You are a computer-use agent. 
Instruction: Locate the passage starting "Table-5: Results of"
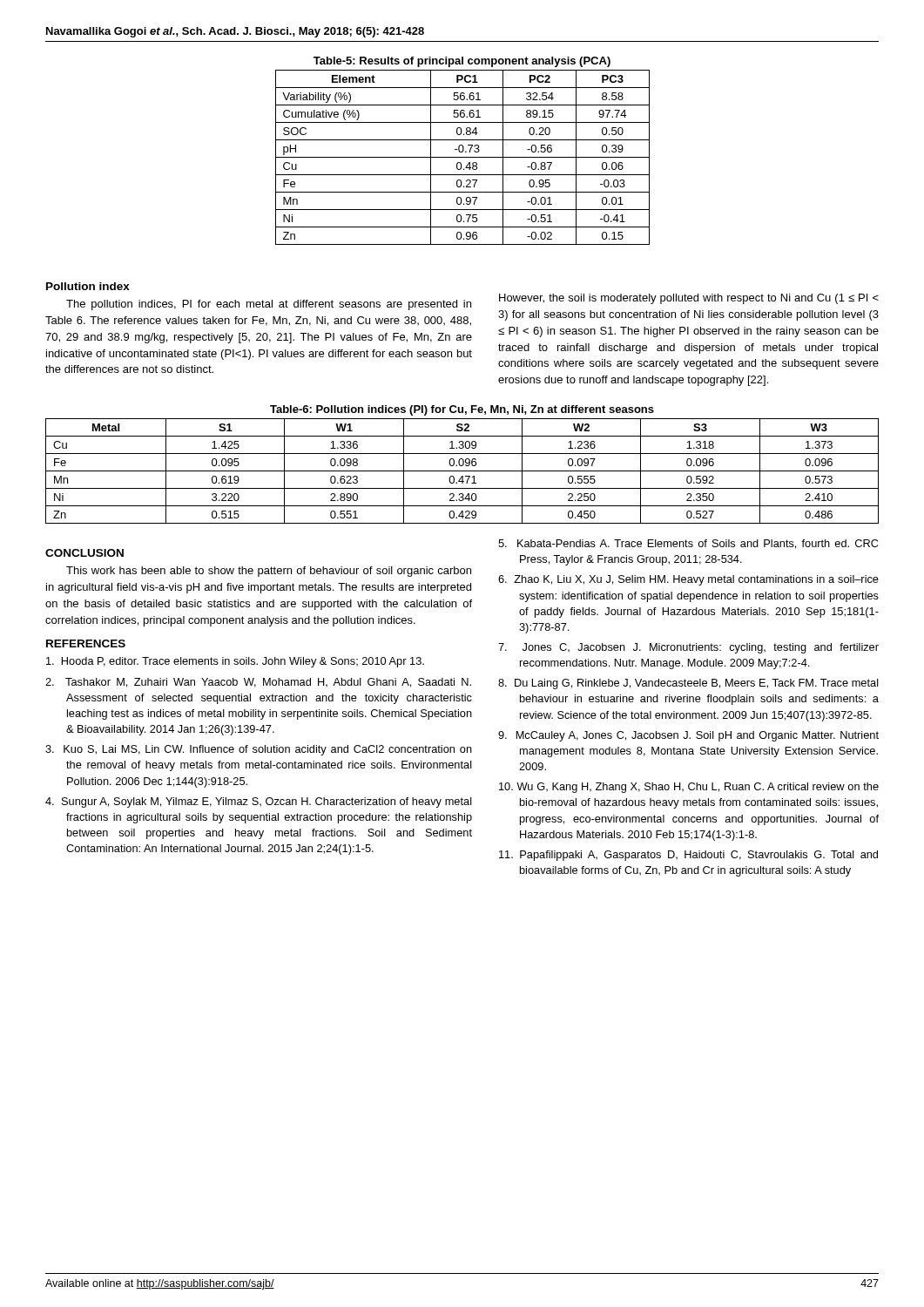tap(462, 61)
